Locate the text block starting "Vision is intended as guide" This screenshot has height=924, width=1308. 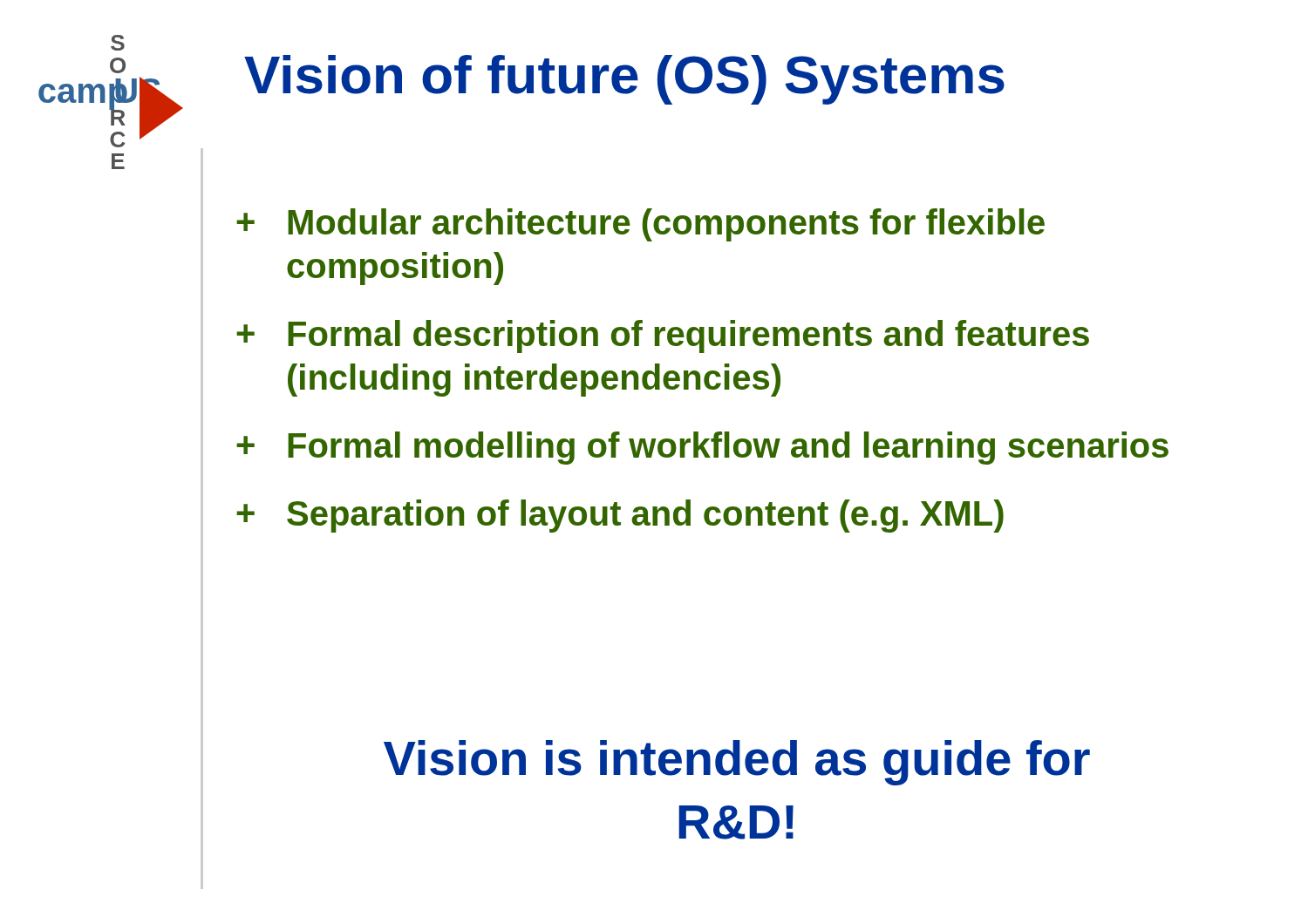point(737,791)
